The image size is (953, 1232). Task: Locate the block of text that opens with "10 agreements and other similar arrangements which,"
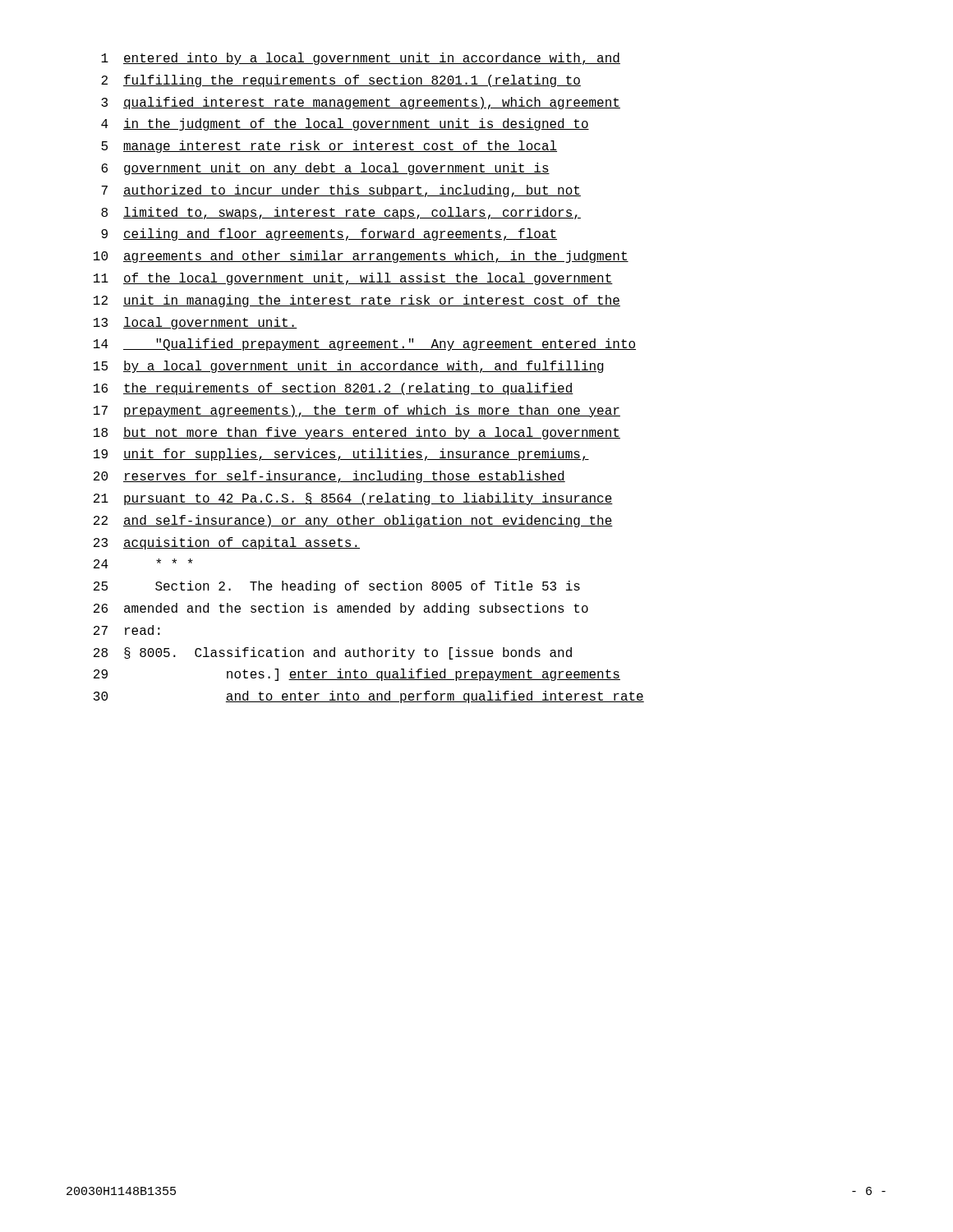point(476,258)
